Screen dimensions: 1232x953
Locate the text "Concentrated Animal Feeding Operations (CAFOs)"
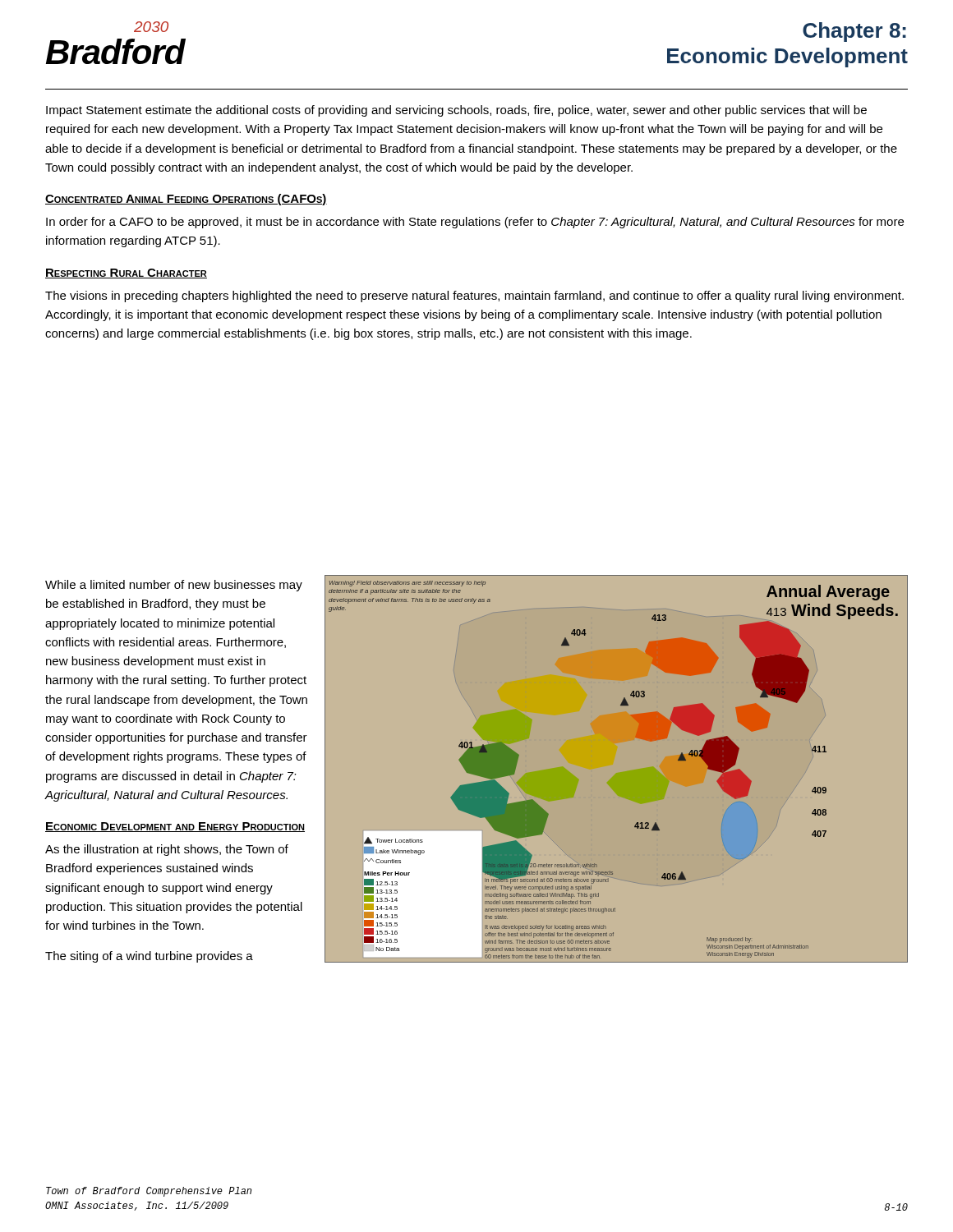click(x=186, y=200)
